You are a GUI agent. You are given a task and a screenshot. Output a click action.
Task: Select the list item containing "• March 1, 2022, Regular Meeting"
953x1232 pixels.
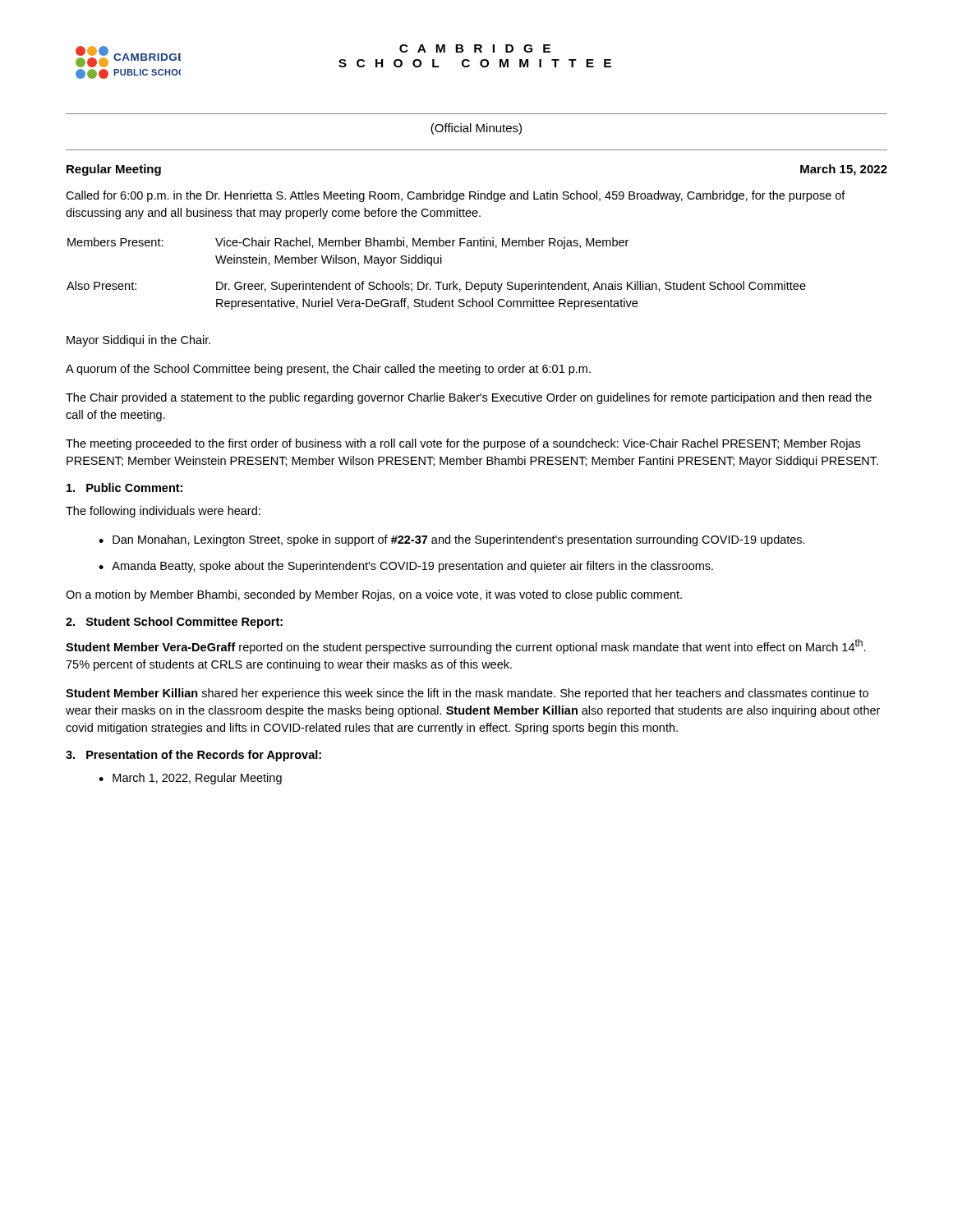point(190,779)
